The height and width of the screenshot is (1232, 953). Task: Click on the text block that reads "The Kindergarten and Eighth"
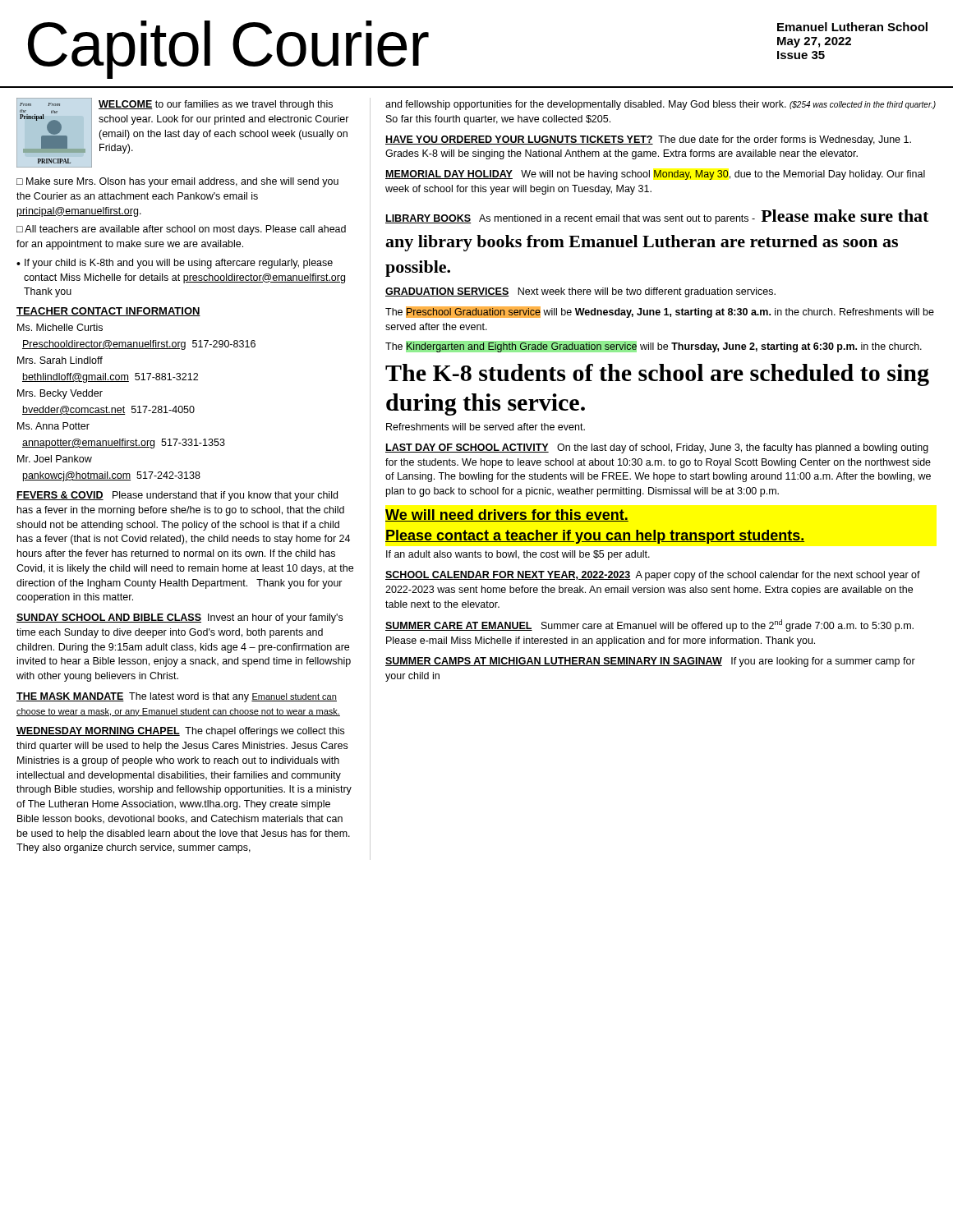[654, 347]
